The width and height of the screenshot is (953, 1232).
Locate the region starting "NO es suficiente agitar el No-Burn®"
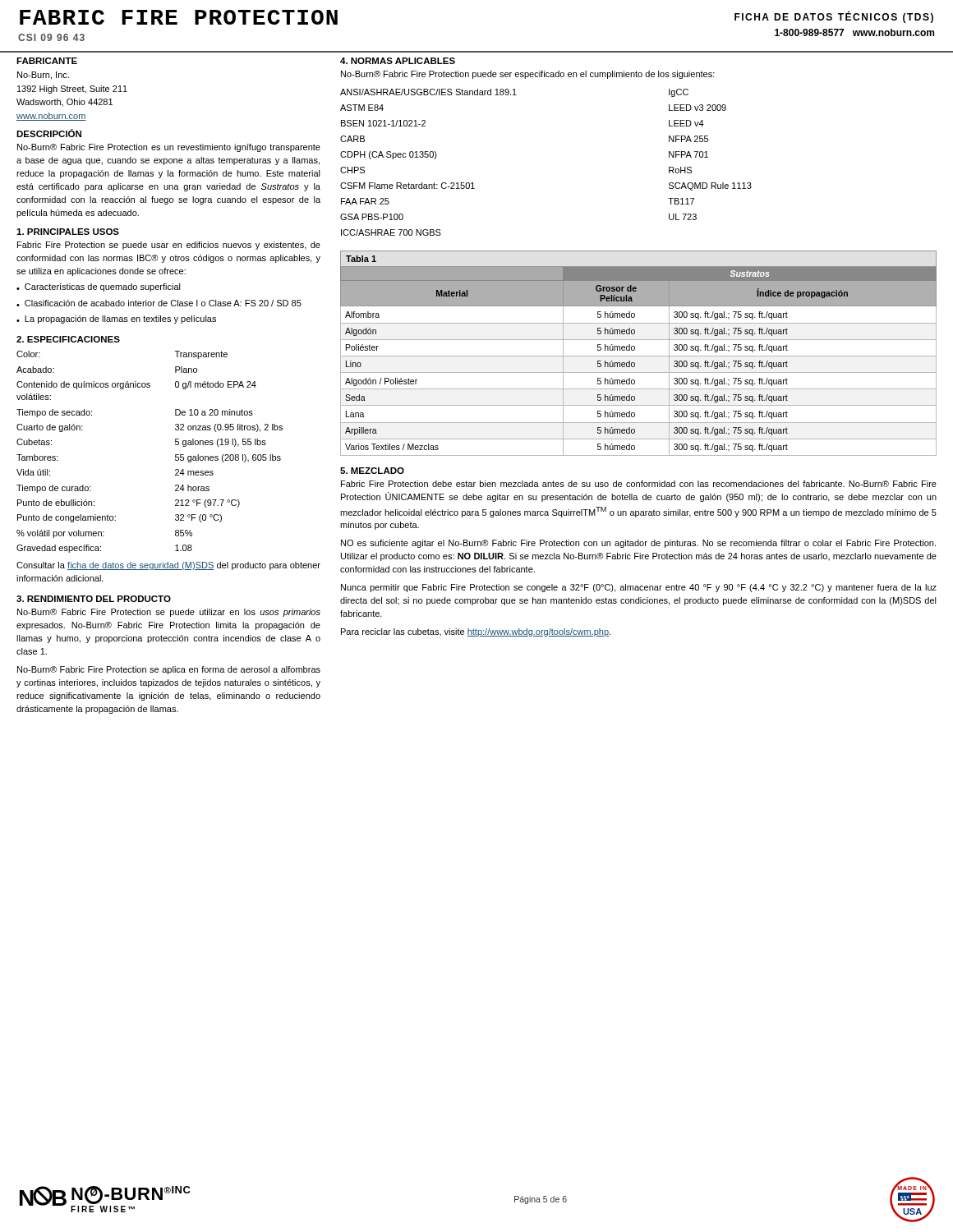638,556
